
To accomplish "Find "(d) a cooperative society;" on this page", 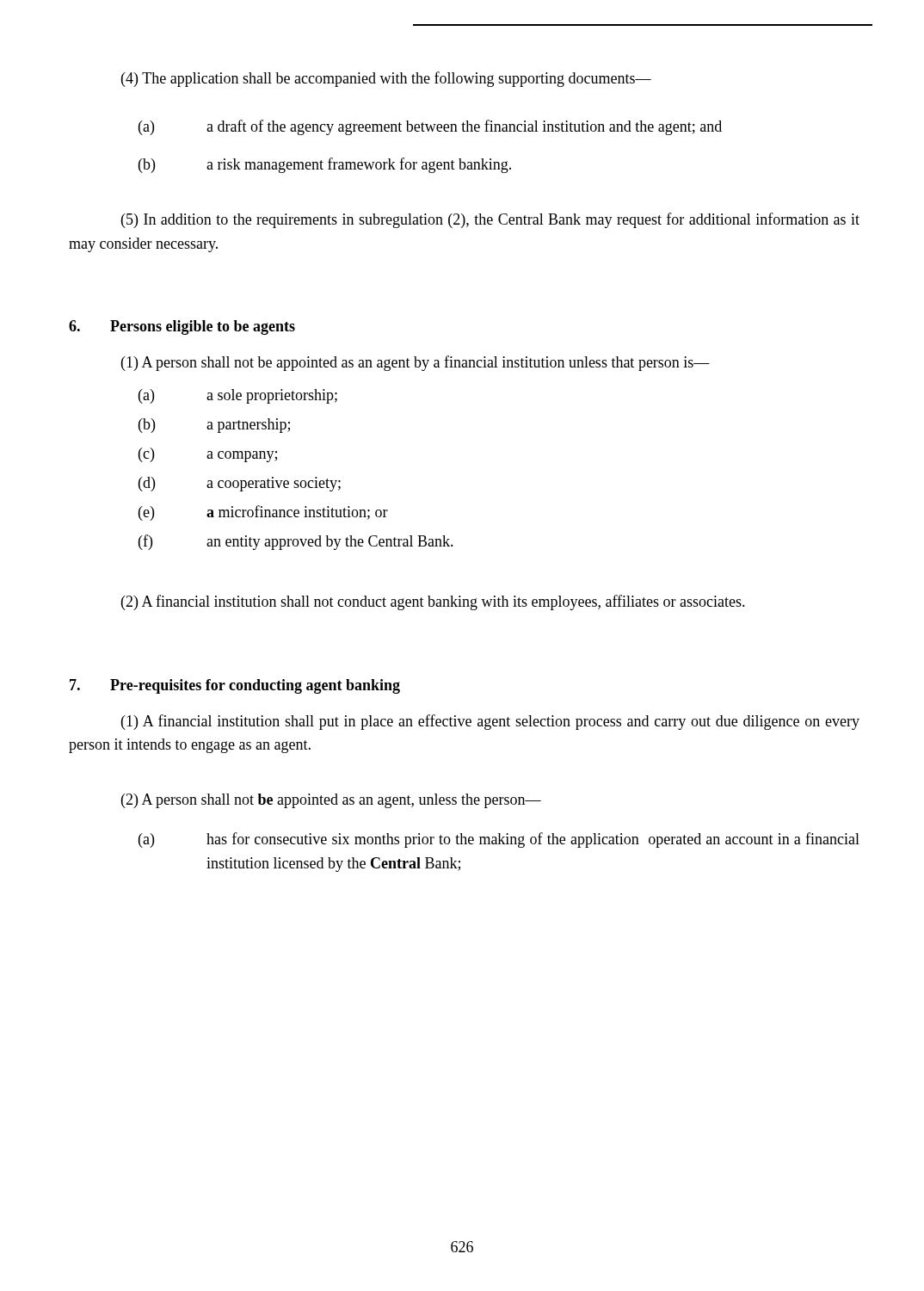I will pyautogui.click(x=240, y=484).
